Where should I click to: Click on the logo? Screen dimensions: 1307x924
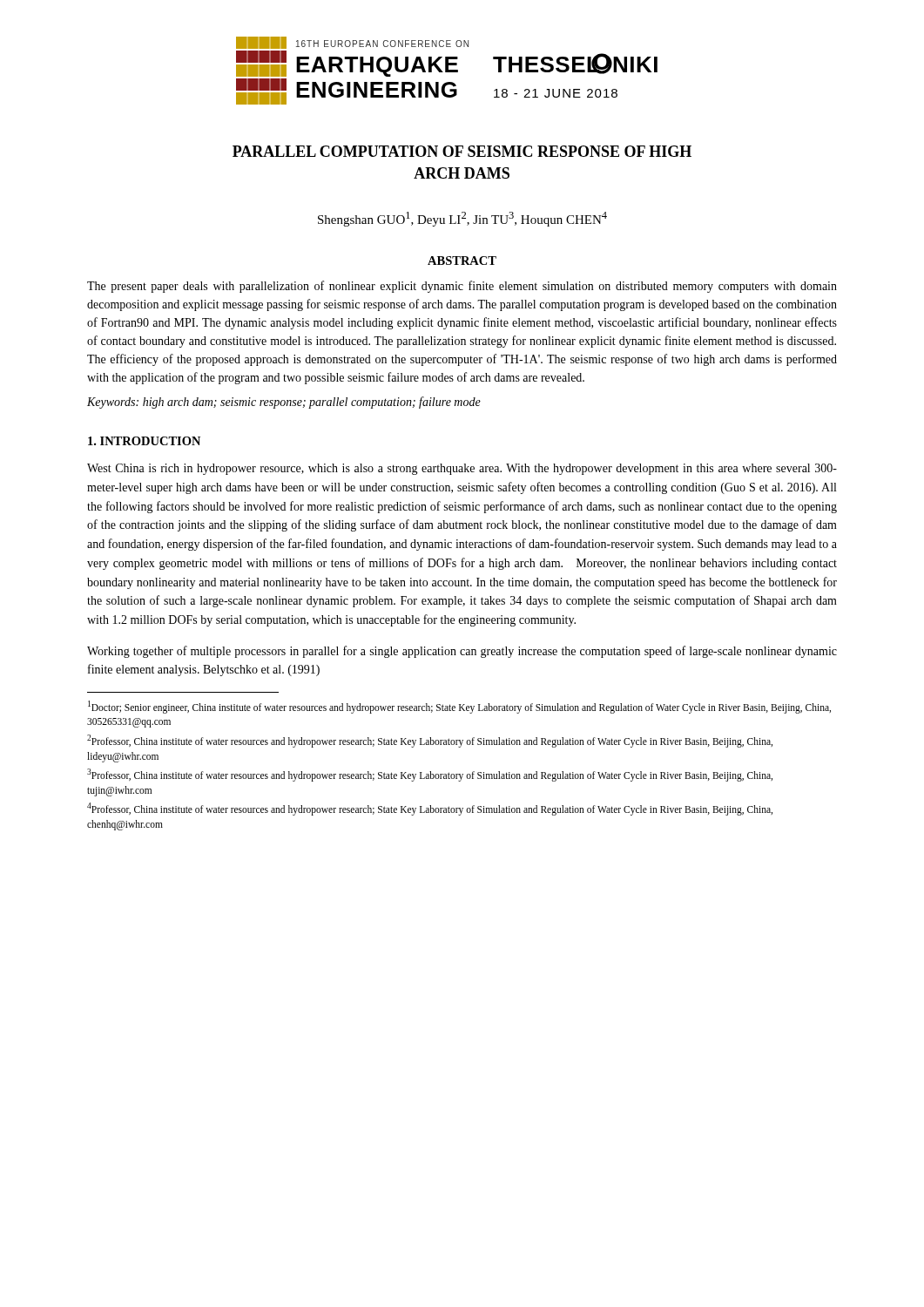pos(462,54)
